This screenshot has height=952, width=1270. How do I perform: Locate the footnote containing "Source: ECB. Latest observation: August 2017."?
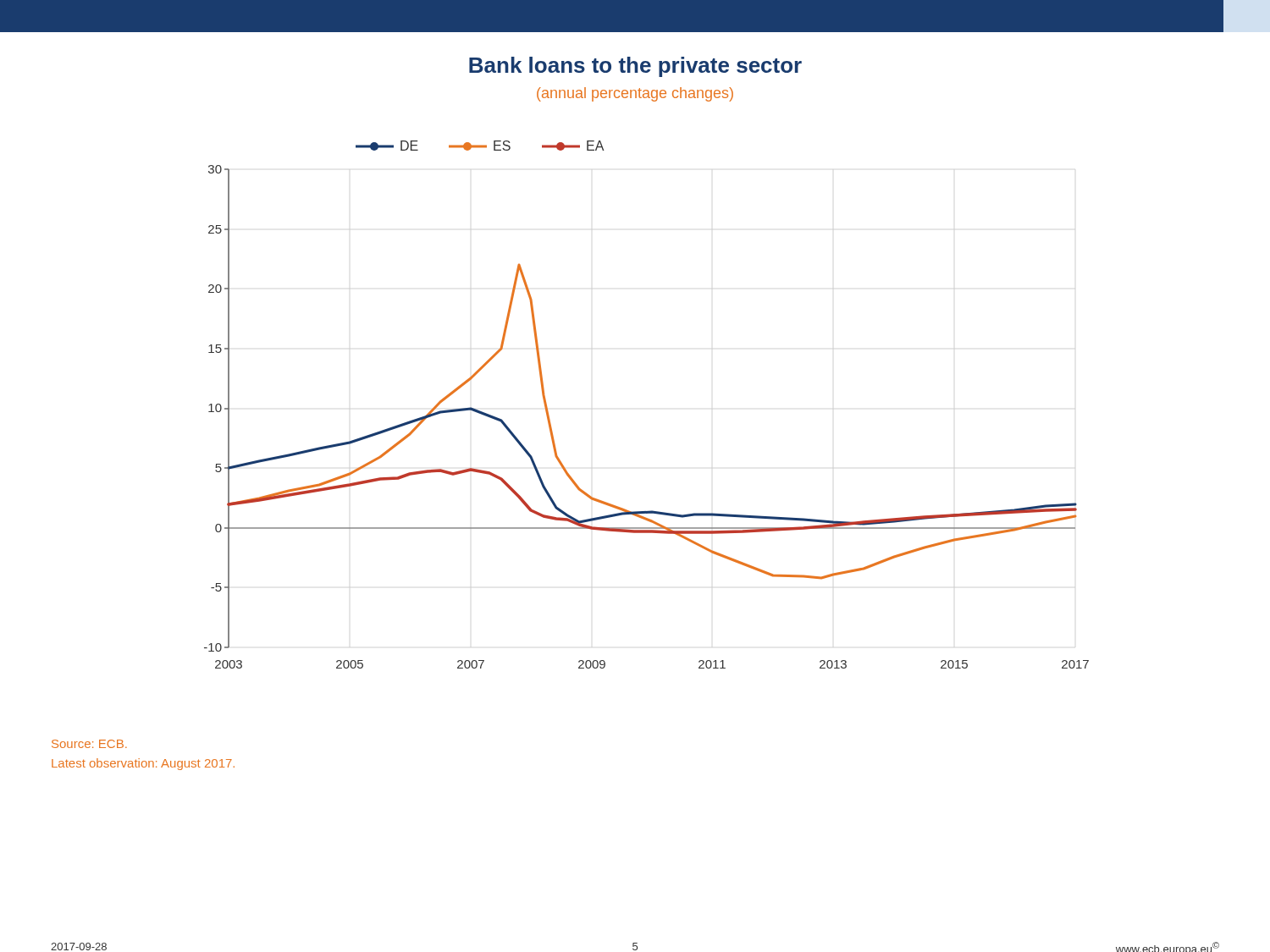pyautogui.click(x=143, y=753)
